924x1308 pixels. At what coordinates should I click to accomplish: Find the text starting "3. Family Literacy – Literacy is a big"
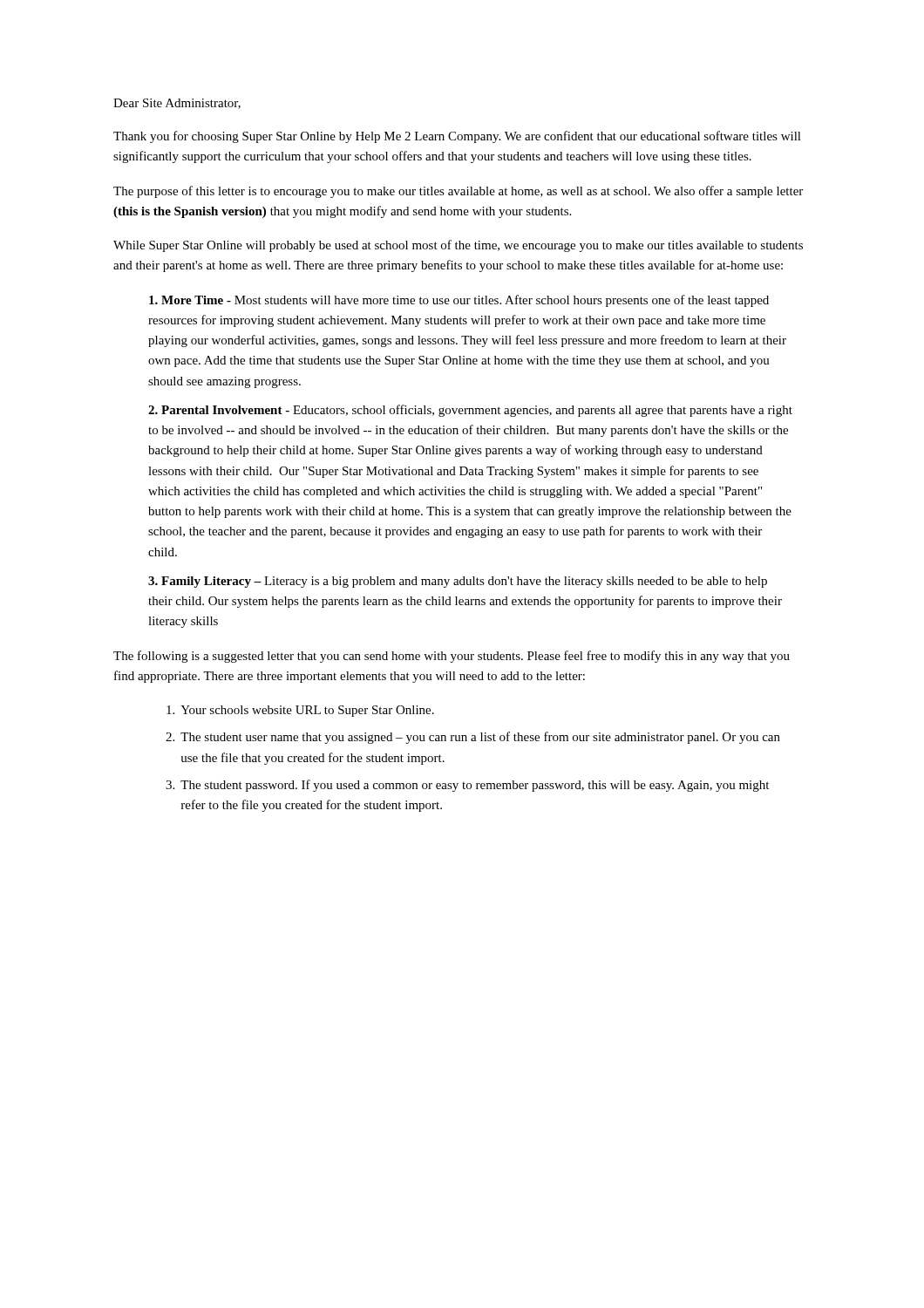pyautogui.click(x=465, y=601)
